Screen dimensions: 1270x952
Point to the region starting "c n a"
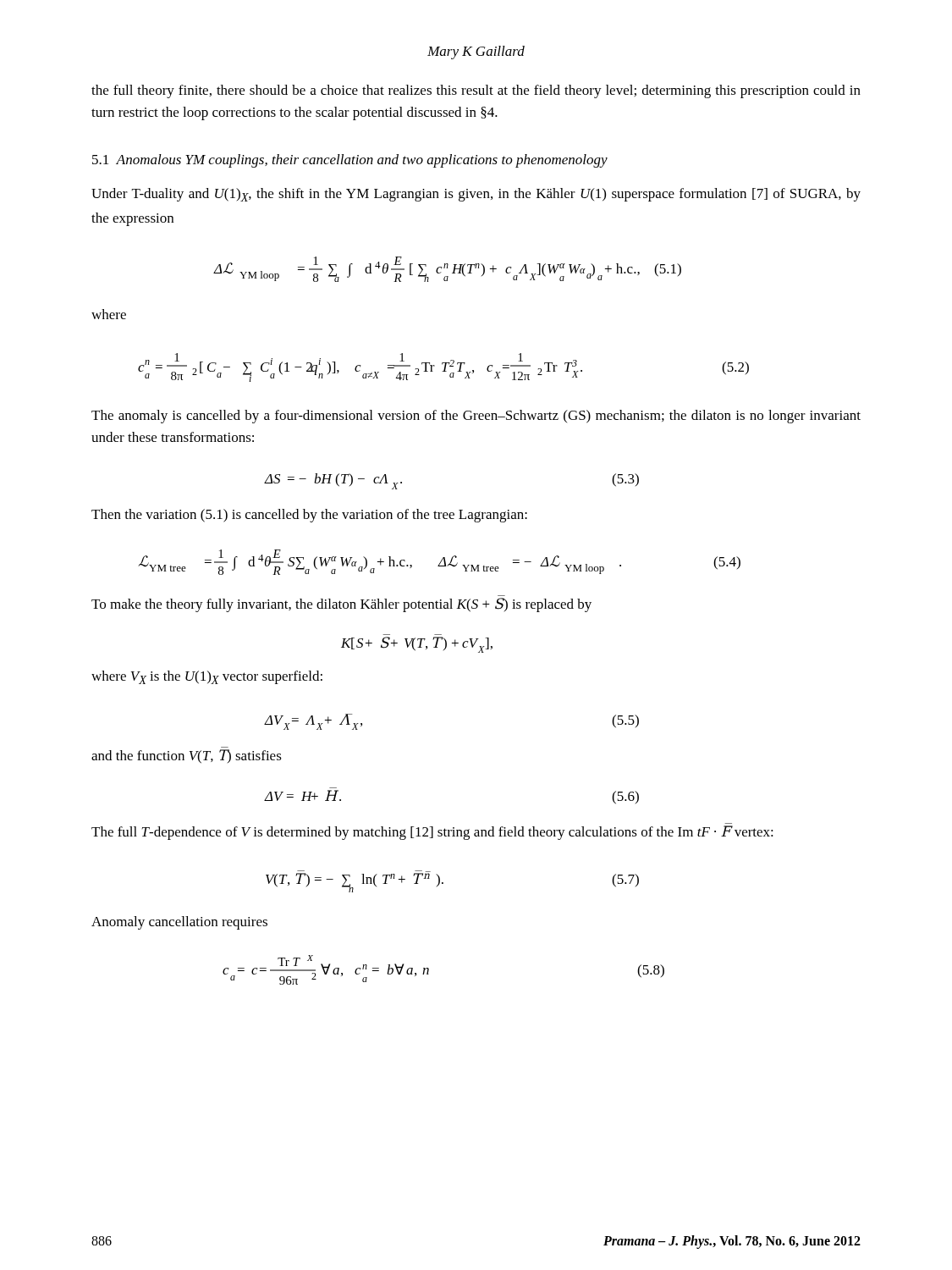pos(476,365)
